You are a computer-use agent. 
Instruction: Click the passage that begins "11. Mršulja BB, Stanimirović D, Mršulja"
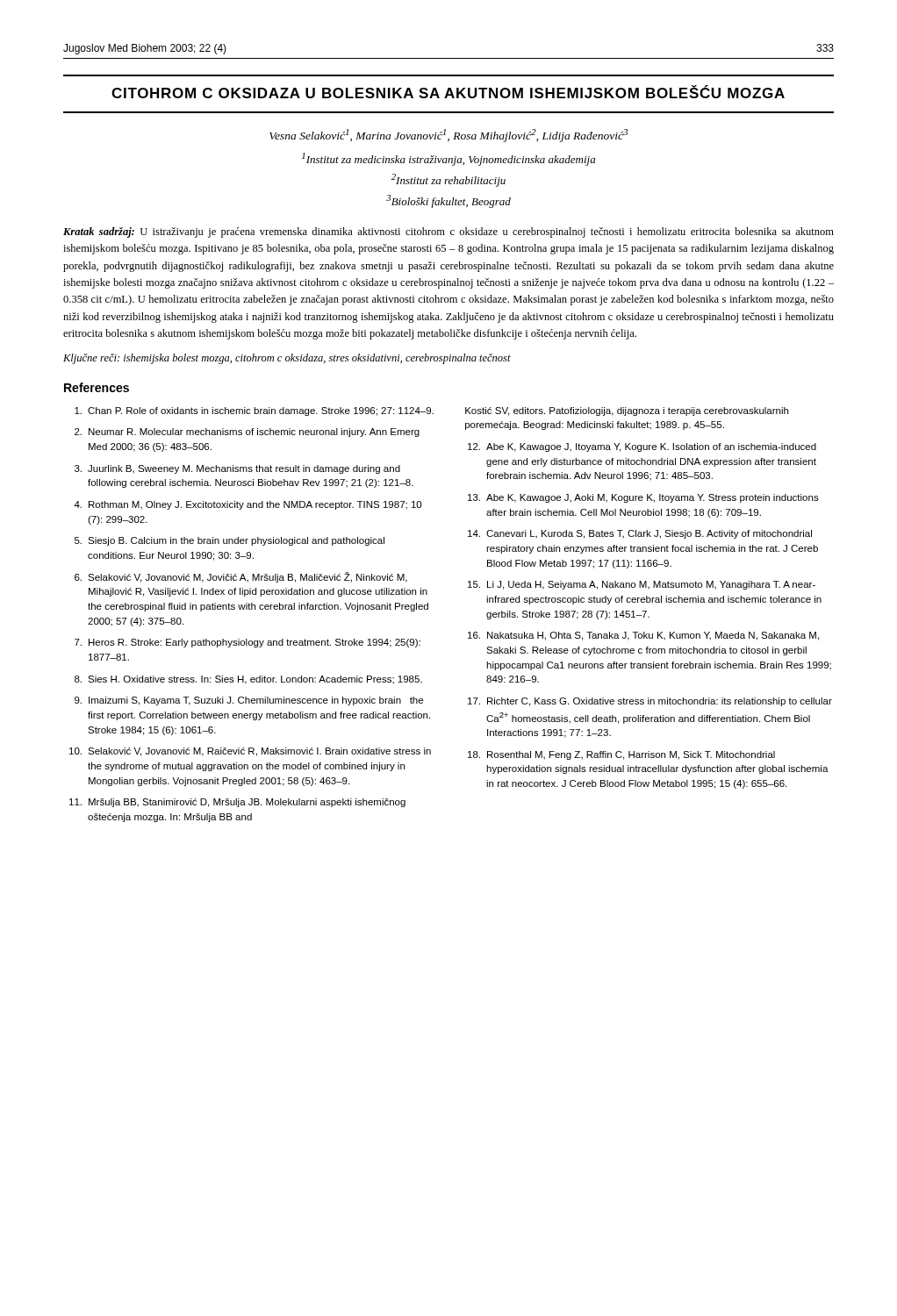249,810
